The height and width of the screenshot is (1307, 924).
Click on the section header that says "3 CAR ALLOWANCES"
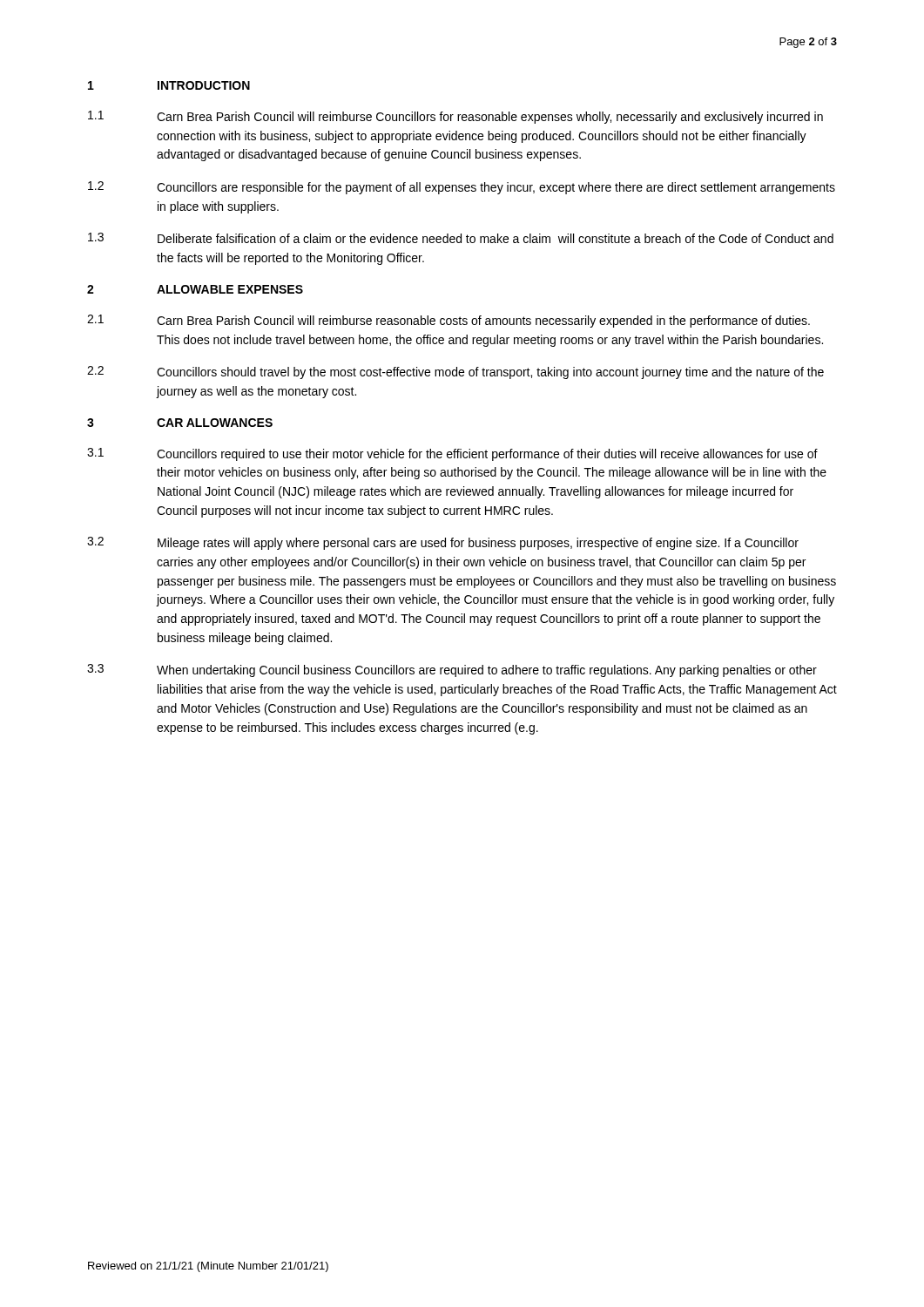point(180,422)
